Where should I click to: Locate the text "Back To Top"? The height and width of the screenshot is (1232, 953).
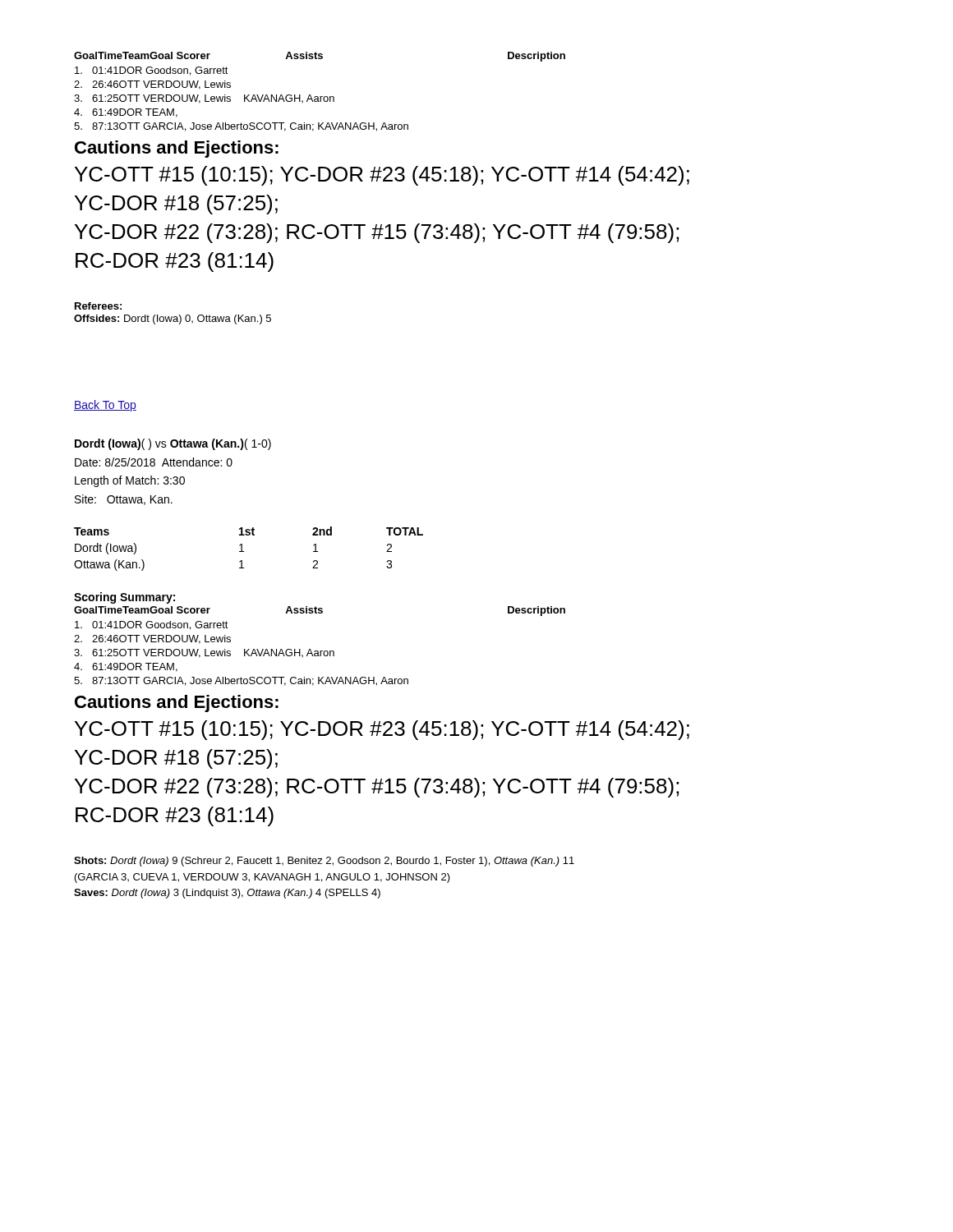pos(105,405)
